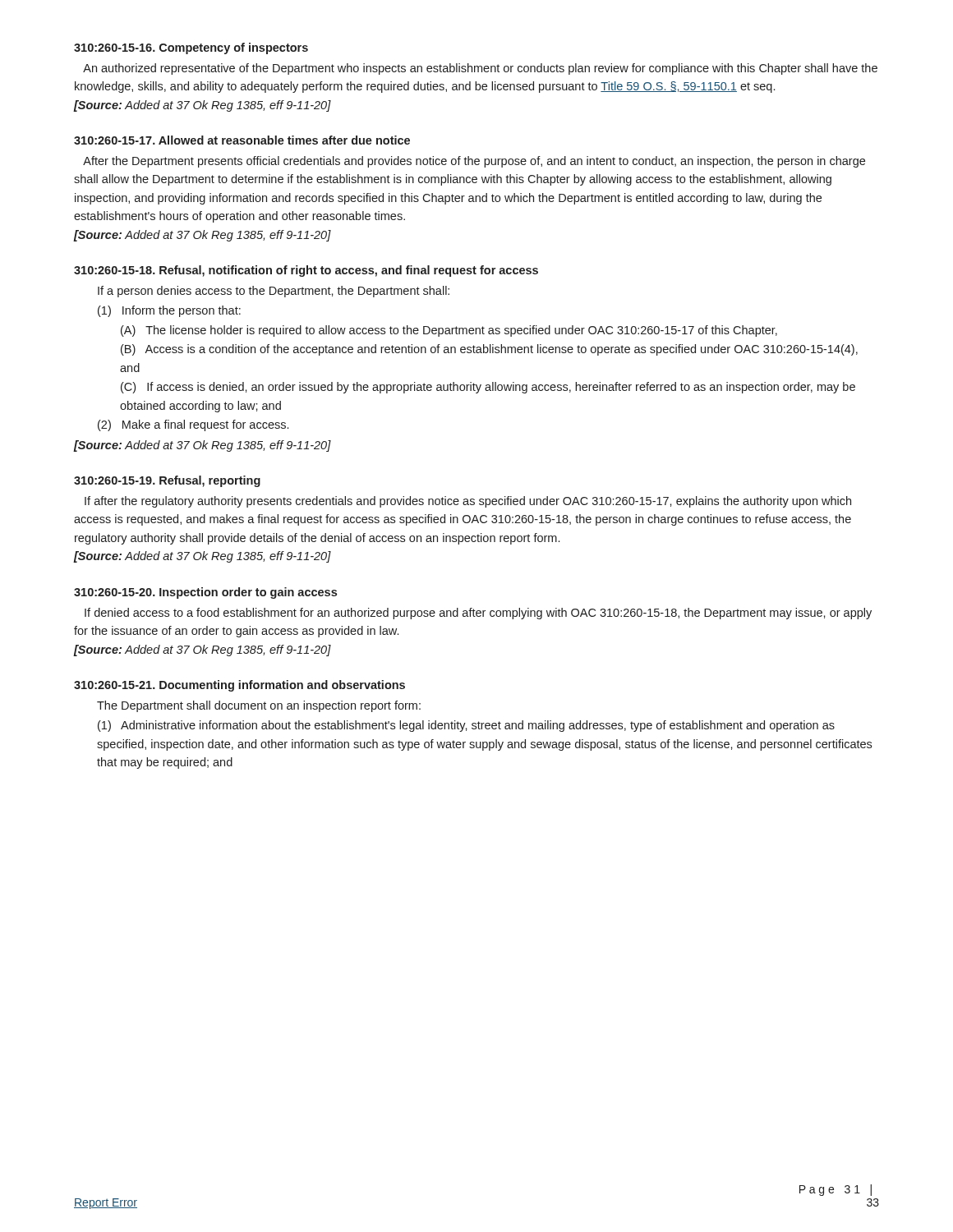Click on the list item containing "(1) Administrative information about the establishment's legal identity,"
This screenshot has width=953, height=1232.
pos(485,744)
